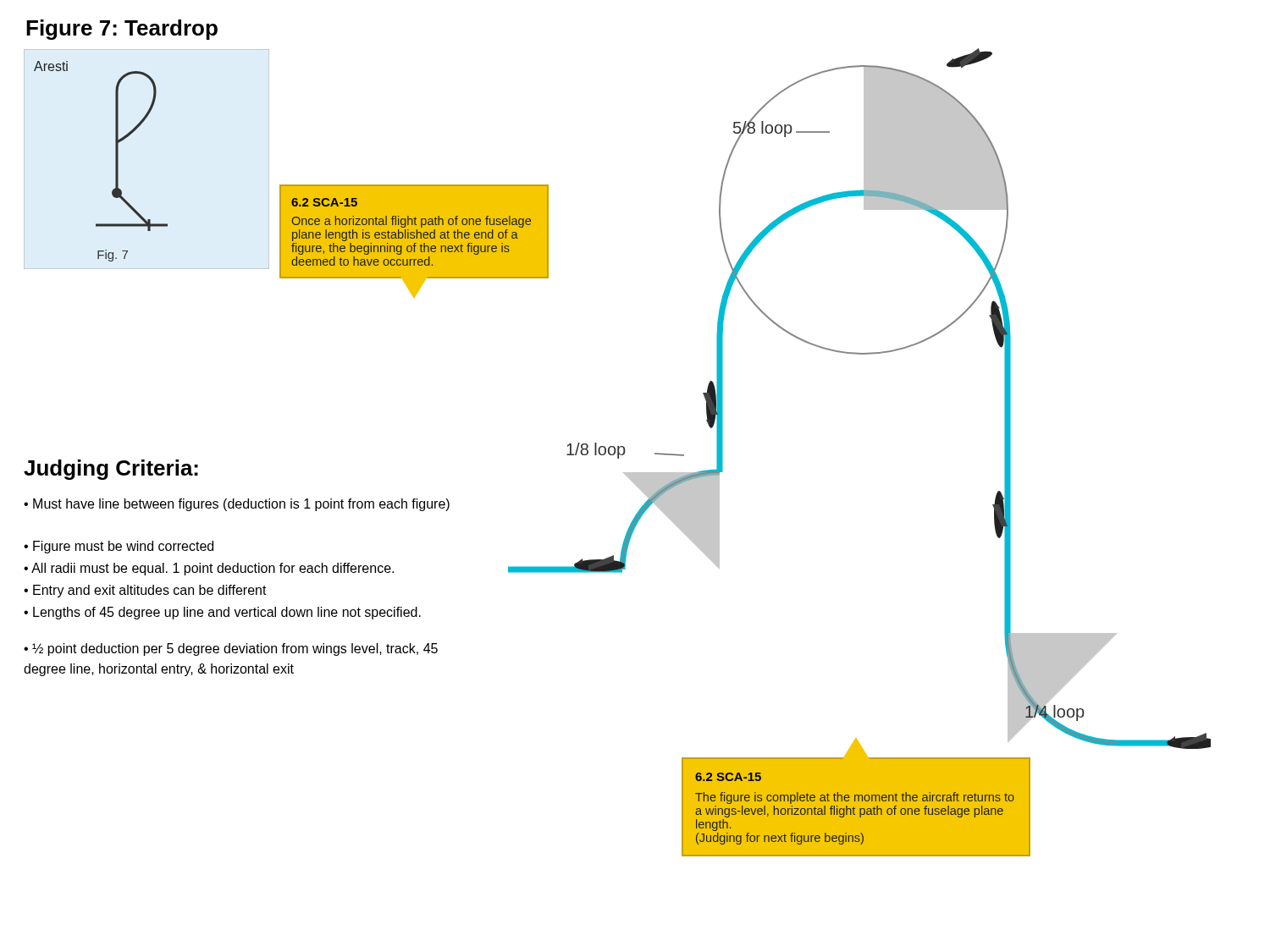
Task: Find the element starting "• All radii must be equal. 1 point"
Action: [x=209, y=568]
